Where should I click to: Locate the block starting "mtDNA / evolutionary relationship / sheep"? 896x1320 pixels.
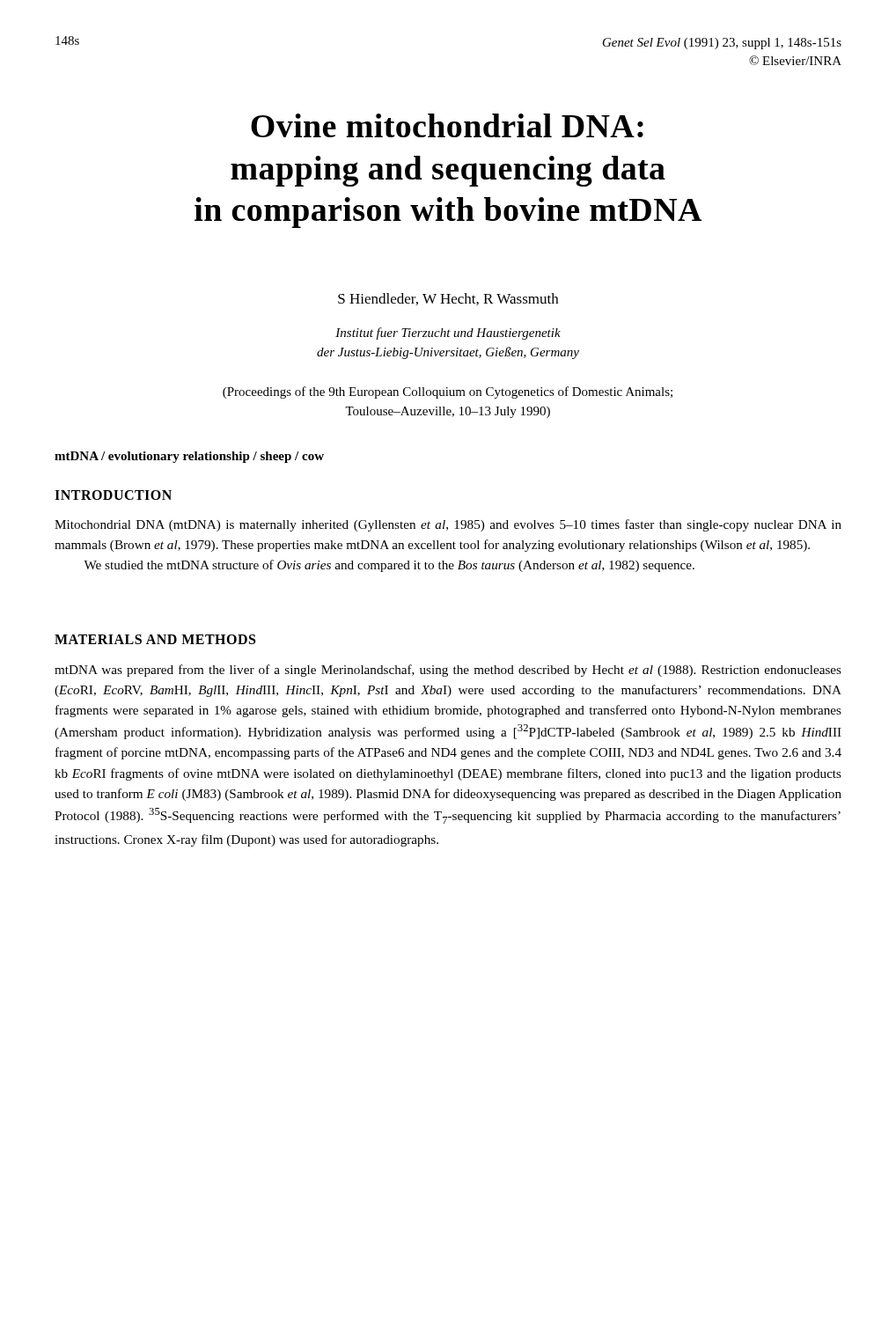click(x=189, y=456)
